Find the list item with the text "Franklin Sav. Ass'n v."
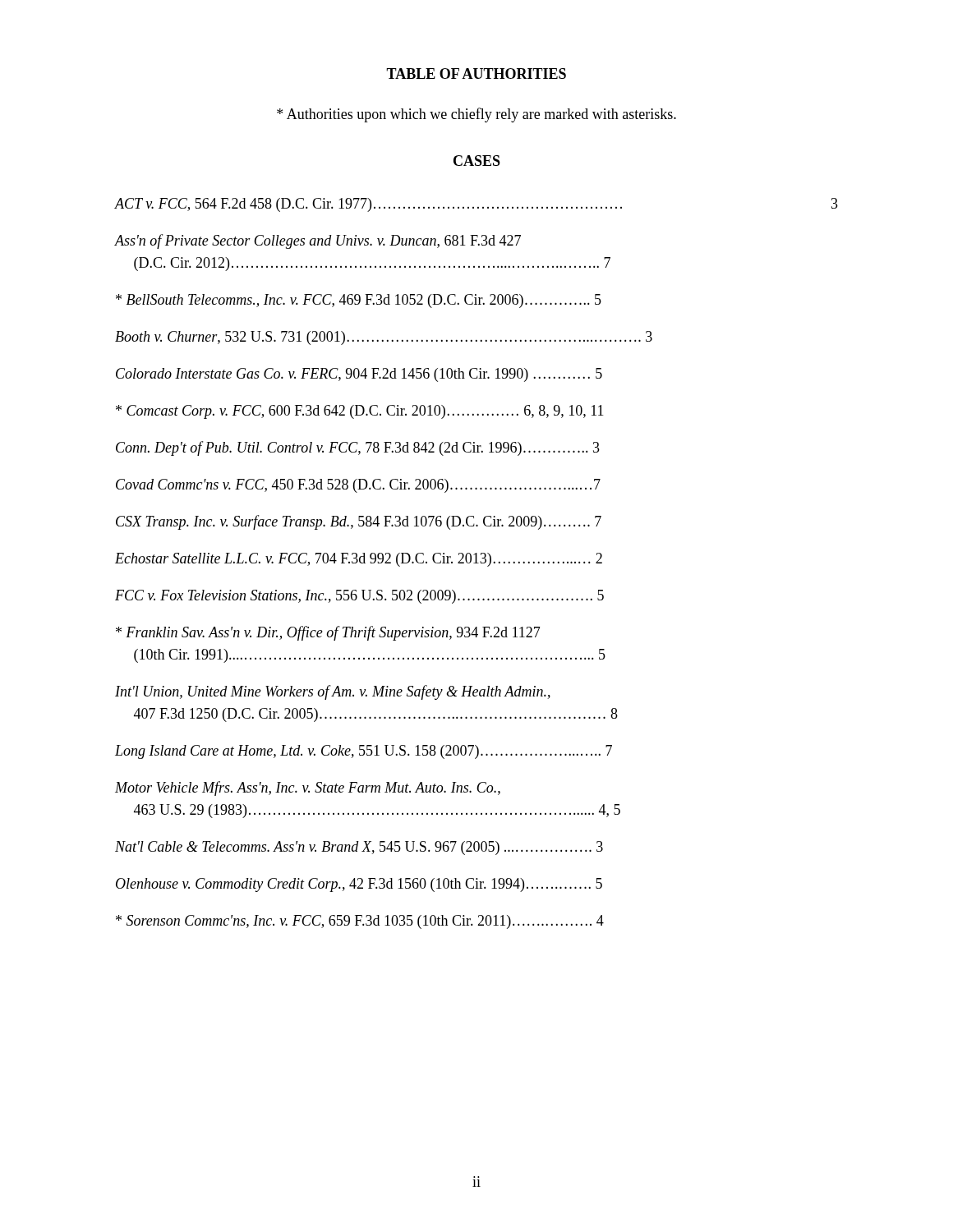This screenshot has height=1232, width=953. click(x=360, y=644)
